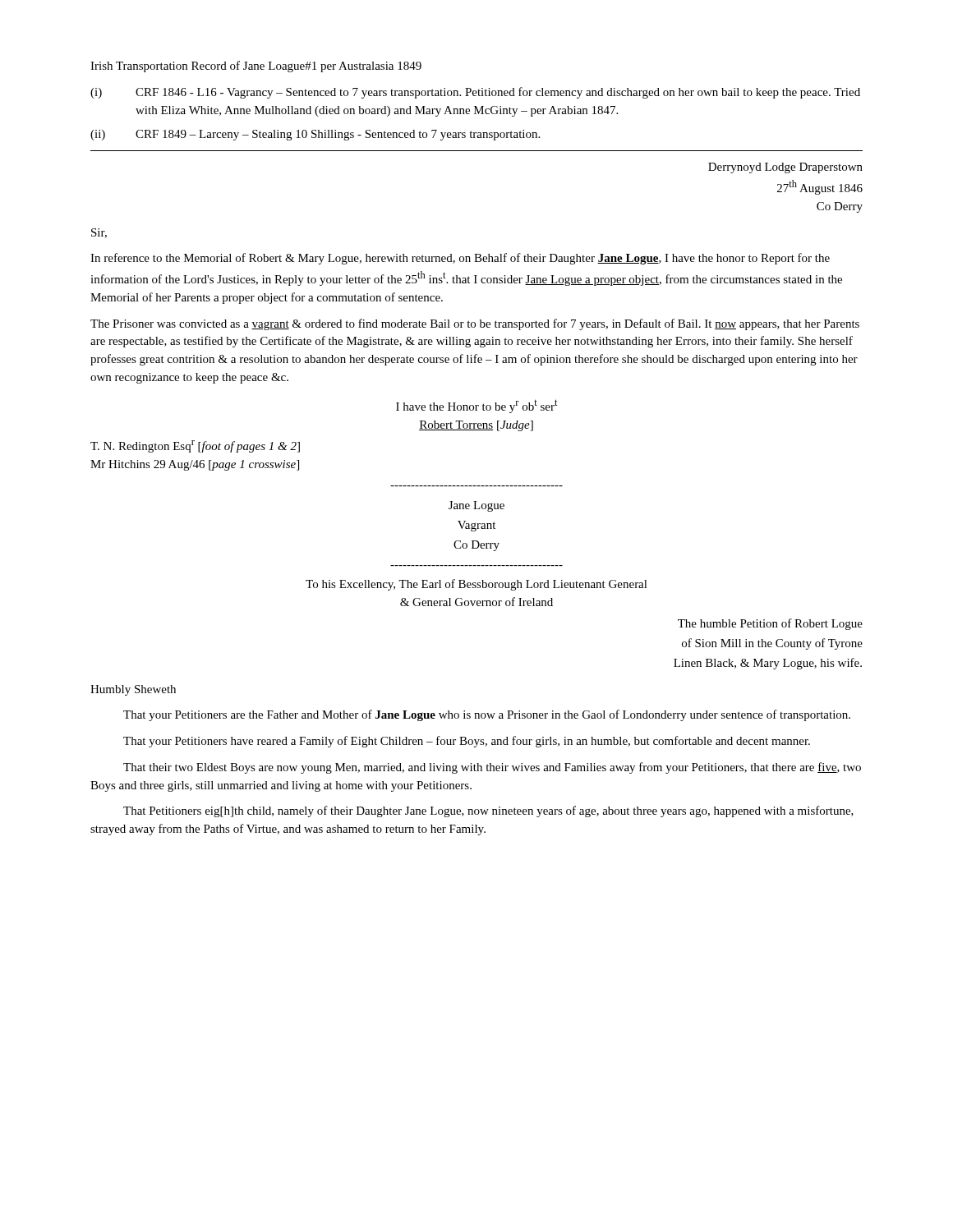
Task: Find the text that reads "Derrynoyd Lodge Draperstown 27th August 1846 Co Derry"
Action: pyautogui.click(x=785, y=186)
